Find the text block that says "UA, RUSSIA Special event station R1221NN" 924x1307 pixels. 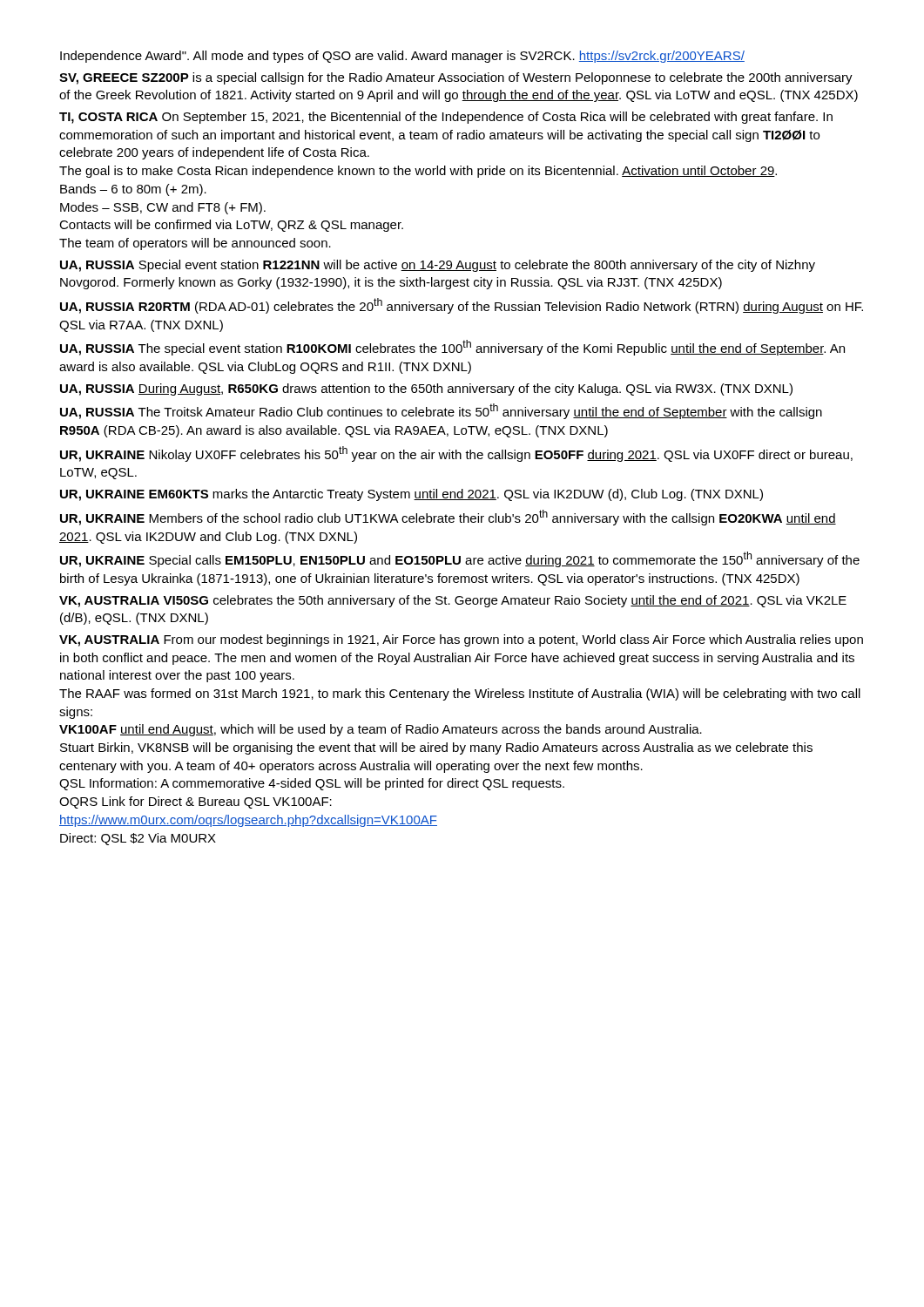pyautogui.click(x=437, y=273)
